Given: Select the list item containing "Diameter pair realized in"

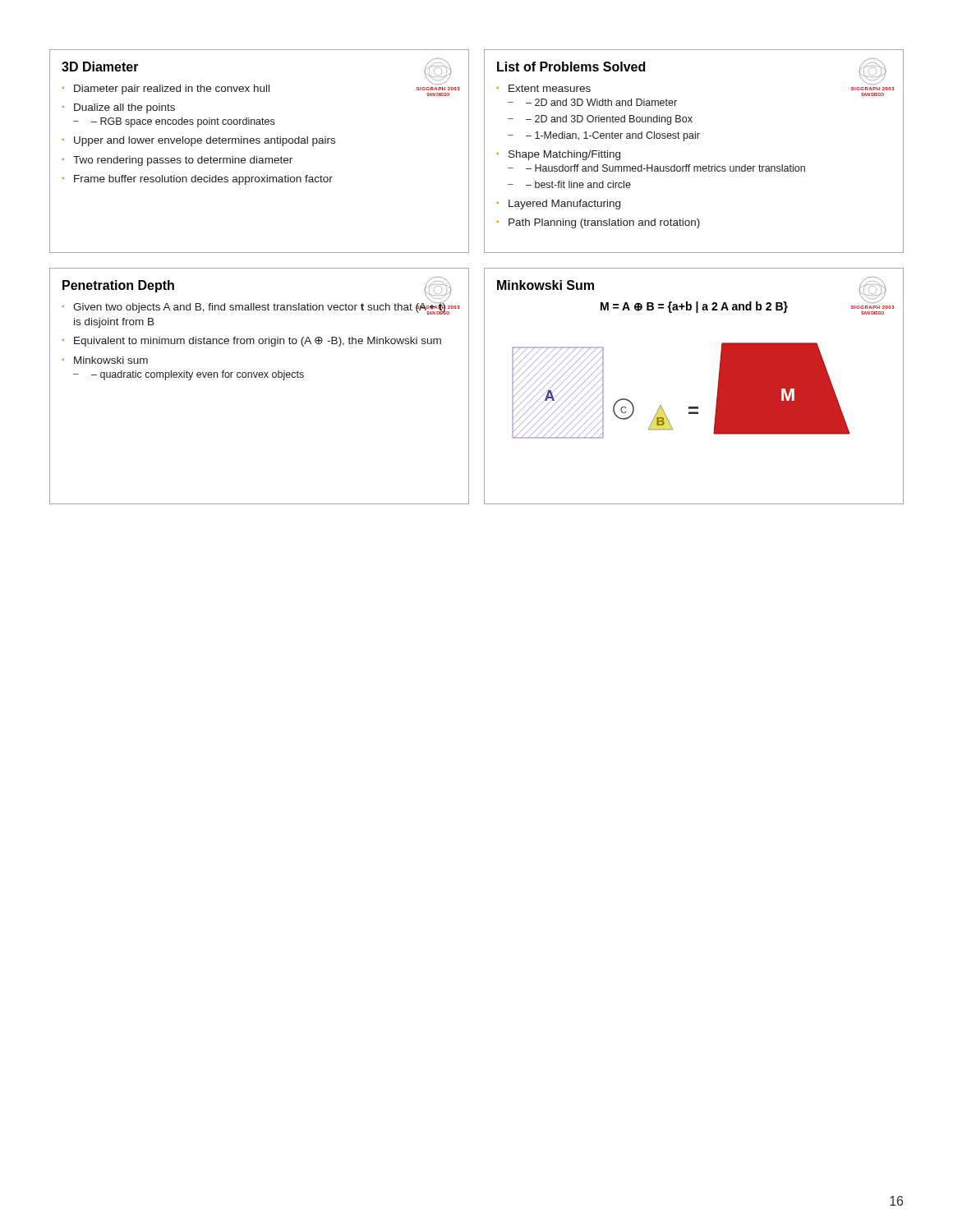Looking at the screenshot, I should click(x=172, y=88).
